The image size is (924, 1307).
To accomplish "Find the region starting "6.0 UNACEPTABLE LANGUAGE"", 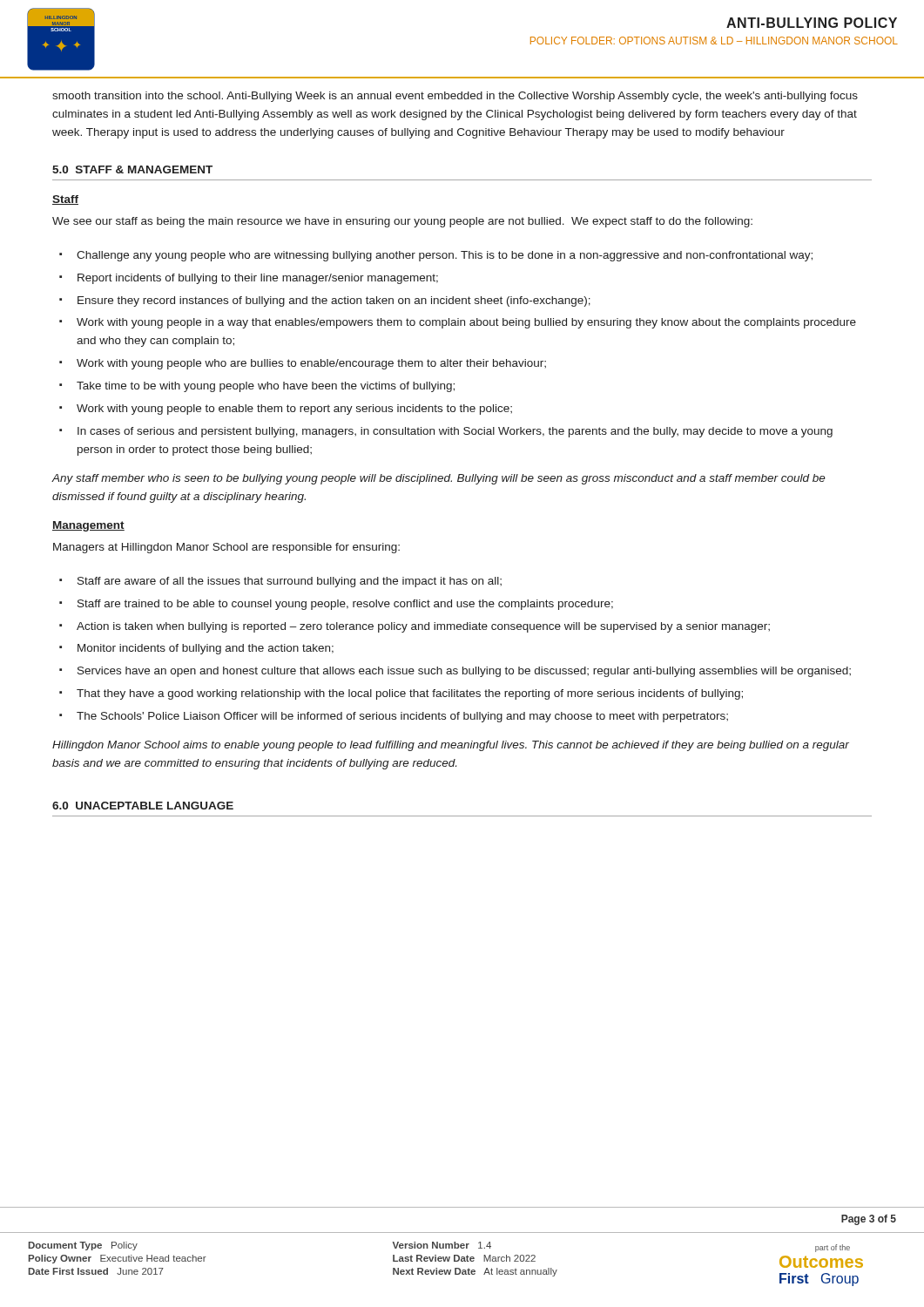I will (x=143, y=806).
